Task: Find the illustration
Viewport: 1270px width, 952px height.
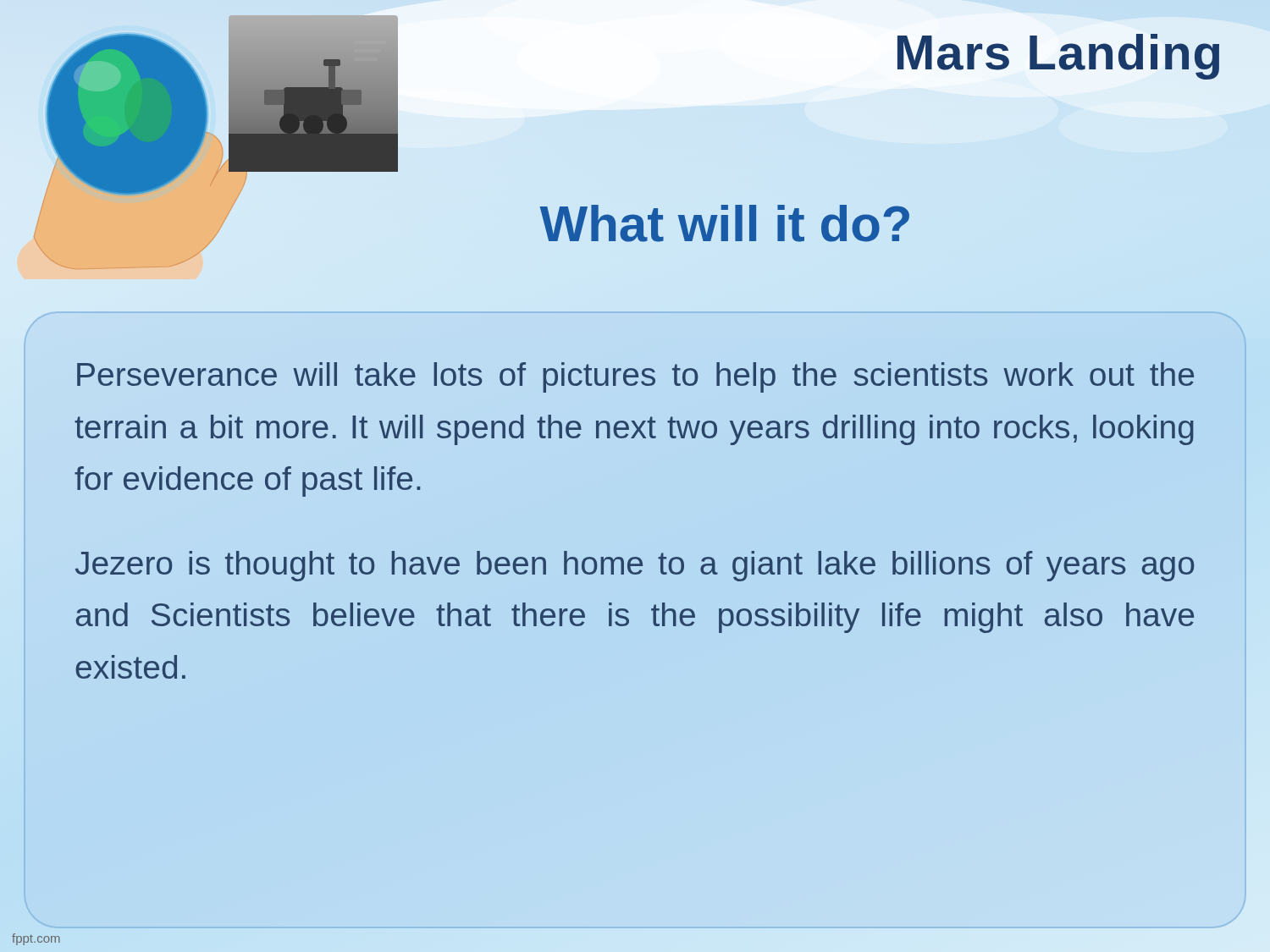Action: pos(131,140)
